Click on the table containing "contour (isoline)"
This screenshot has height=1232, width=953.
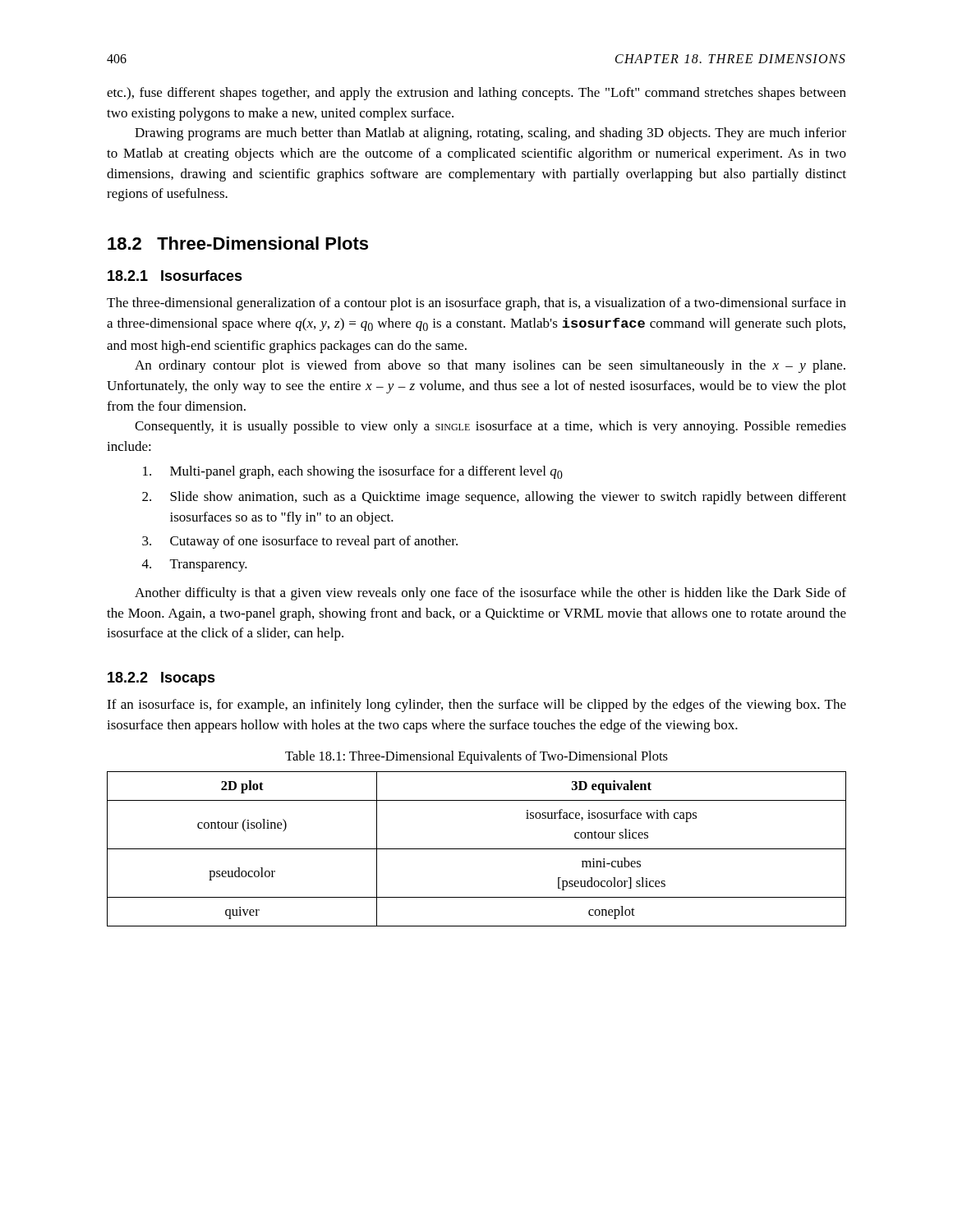tap(476, 849)
